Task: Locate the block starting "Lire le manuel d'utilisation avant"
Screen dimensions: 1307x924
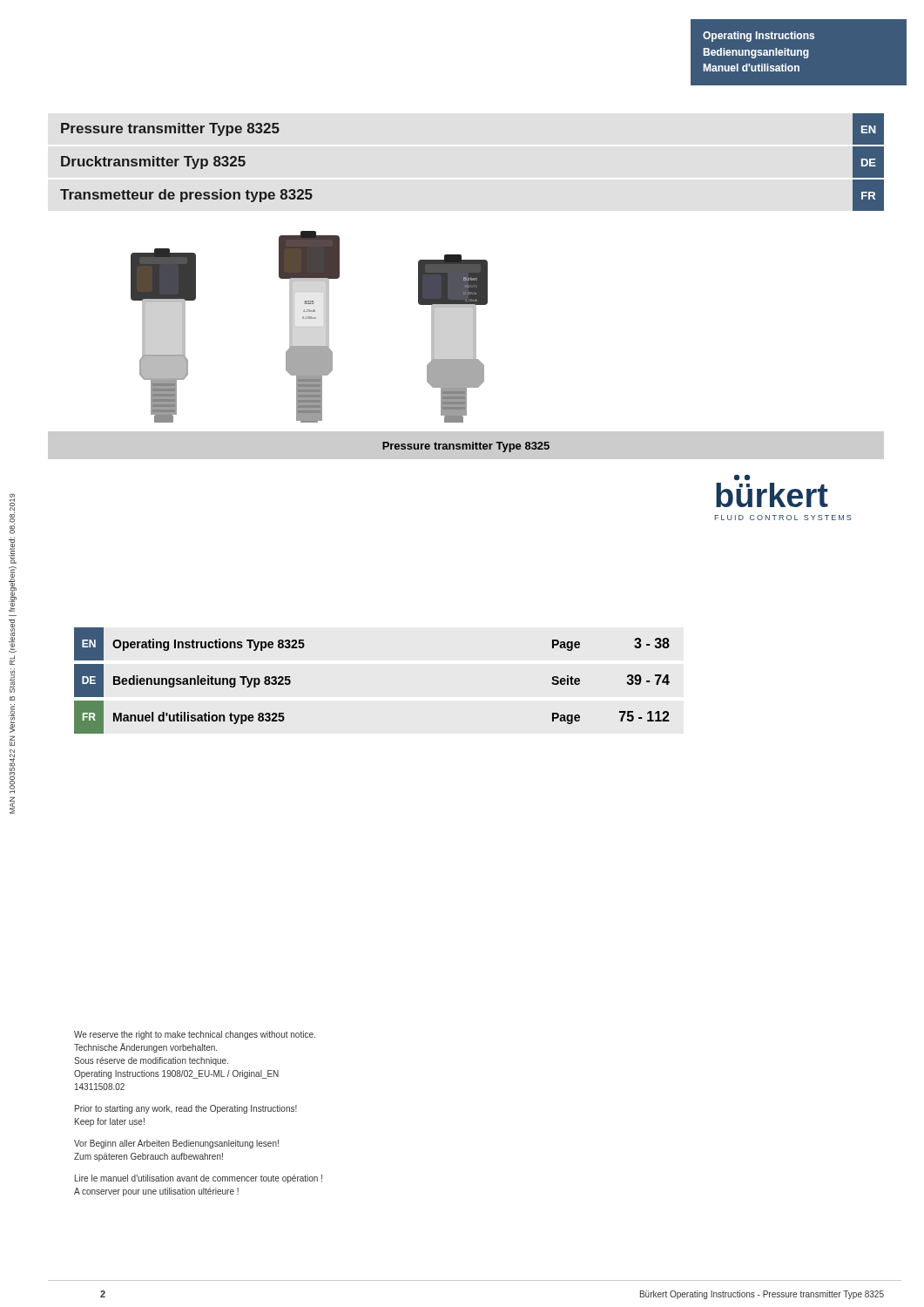Action: [199, 1179]
